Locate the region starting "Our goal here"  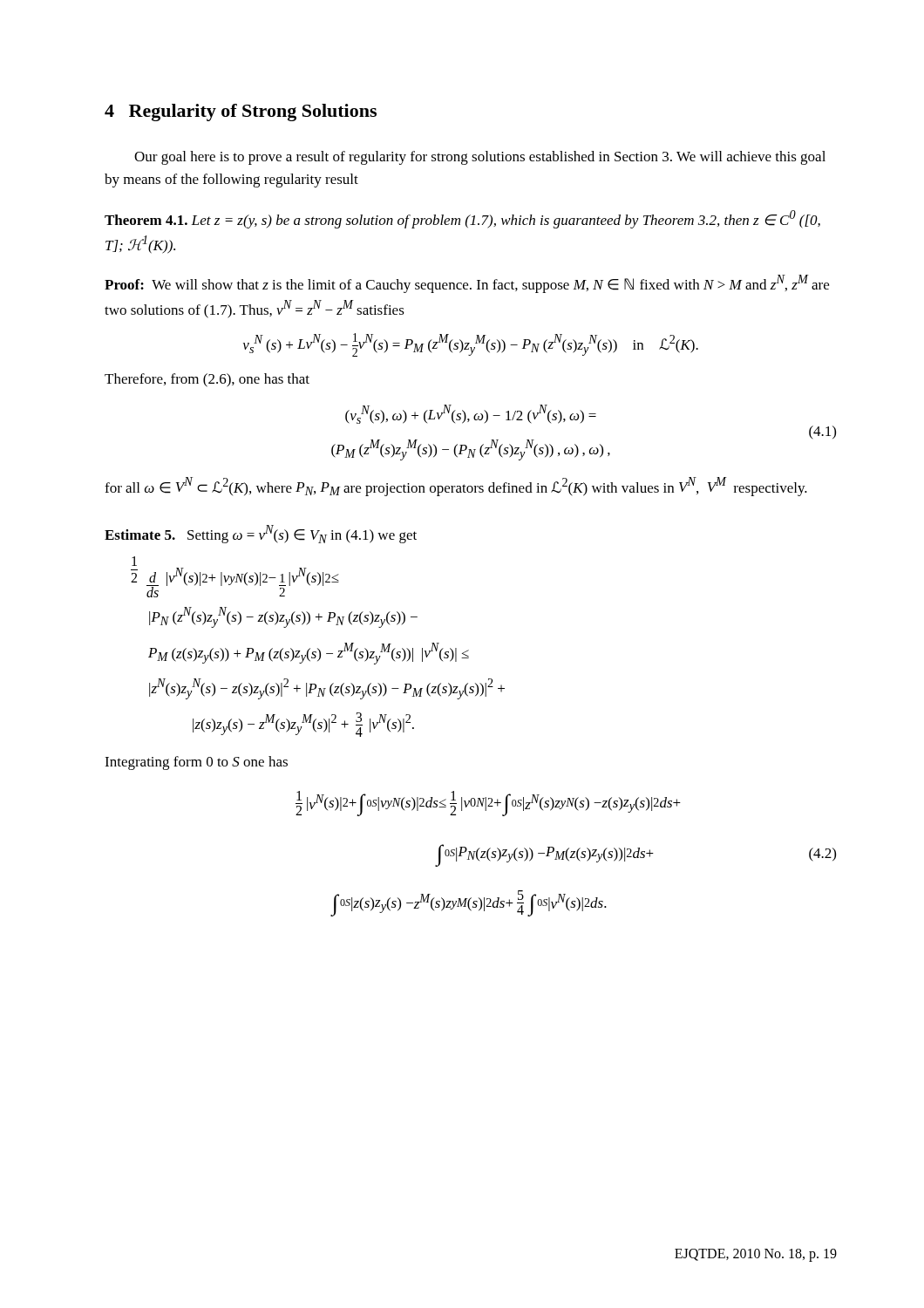[465, 168]
